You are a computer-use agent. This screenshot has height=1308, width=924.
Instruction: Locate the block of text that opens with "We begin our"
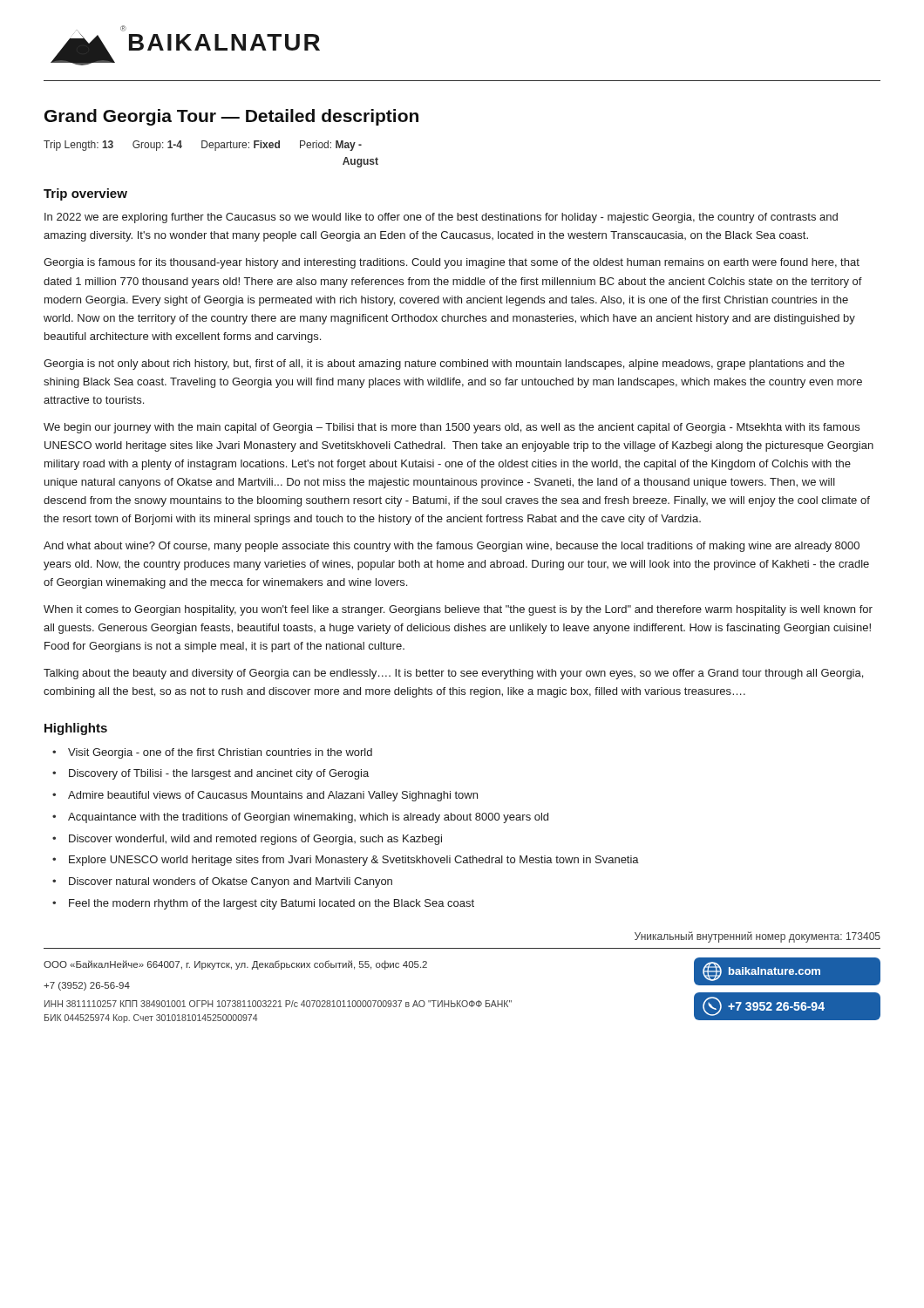tap(459, 473)
